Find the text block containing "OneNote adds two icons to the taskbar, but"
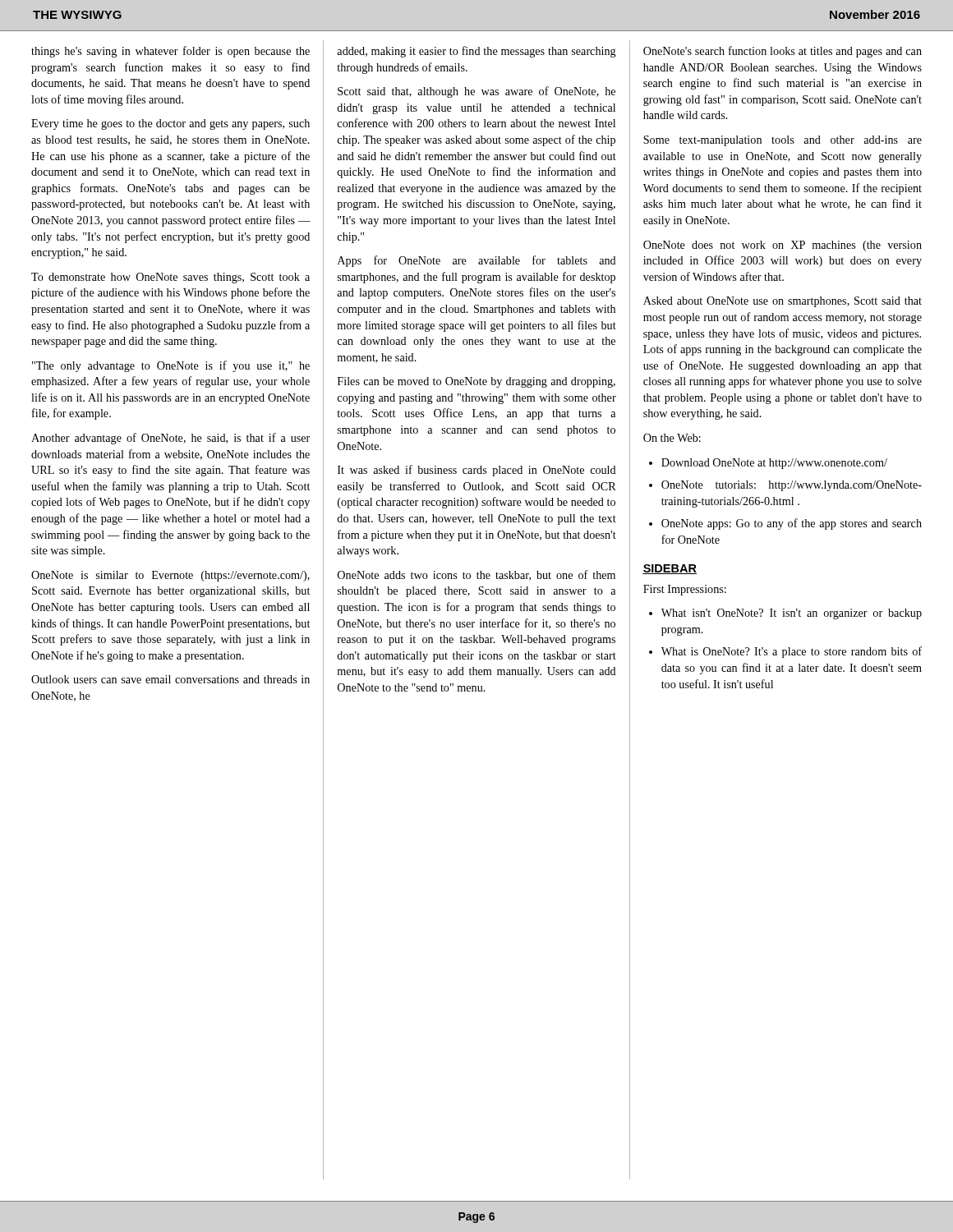 tap(476, 632)
